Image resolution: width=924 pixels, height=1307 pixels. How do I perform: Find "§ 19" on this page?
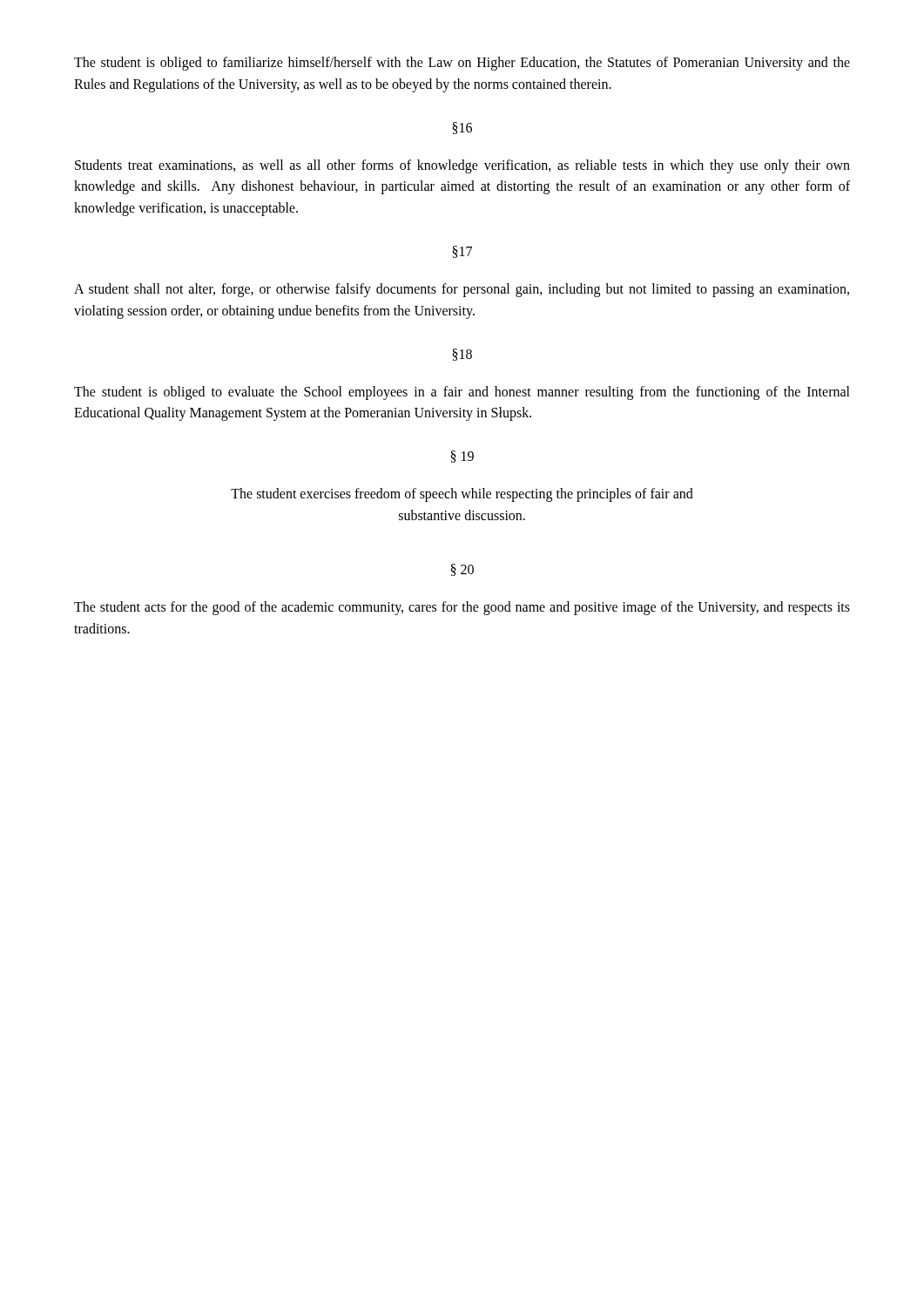point(462,456)
